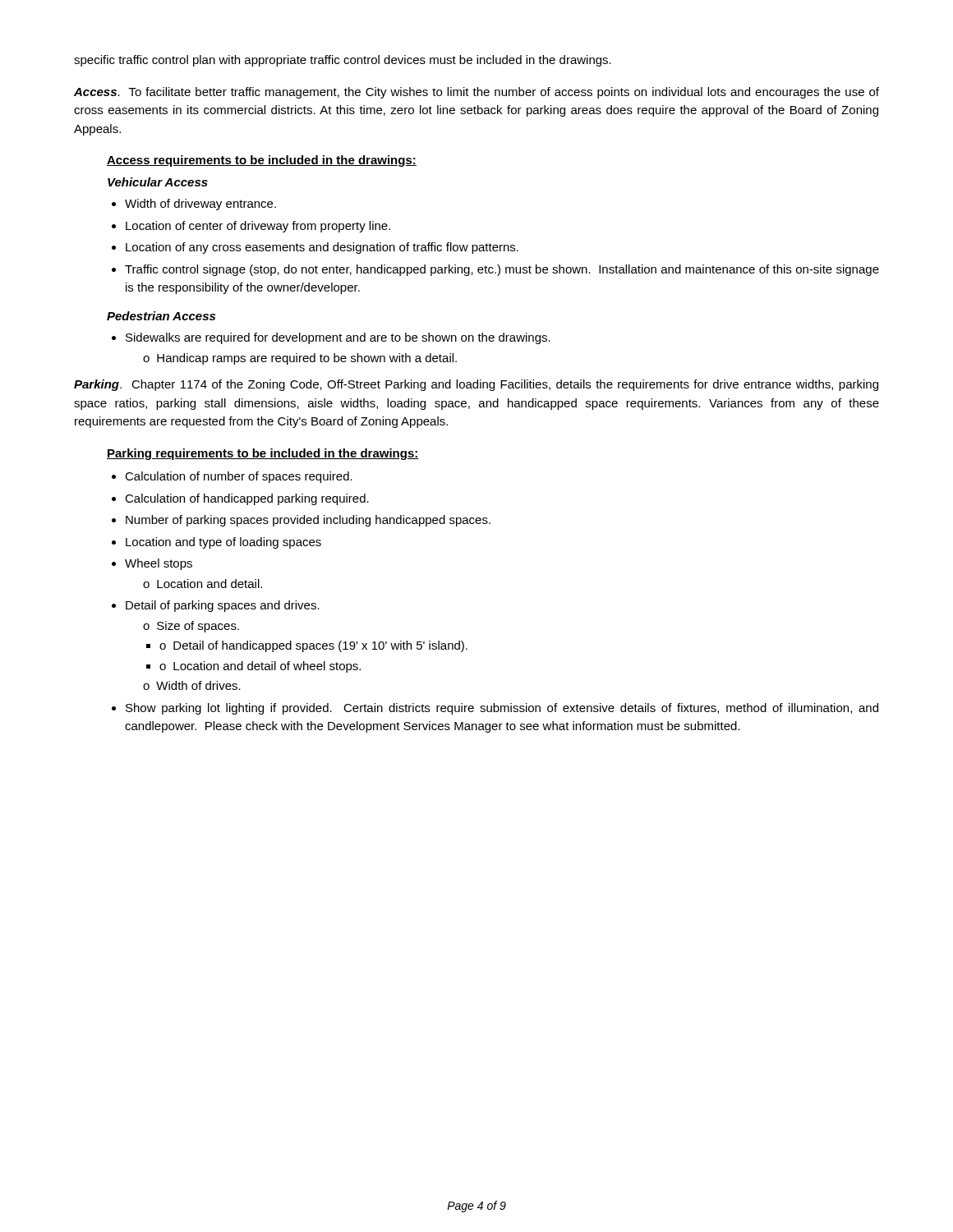Click where it says "Vehicular Access"

pyautogui.click(x=158, y=182)
